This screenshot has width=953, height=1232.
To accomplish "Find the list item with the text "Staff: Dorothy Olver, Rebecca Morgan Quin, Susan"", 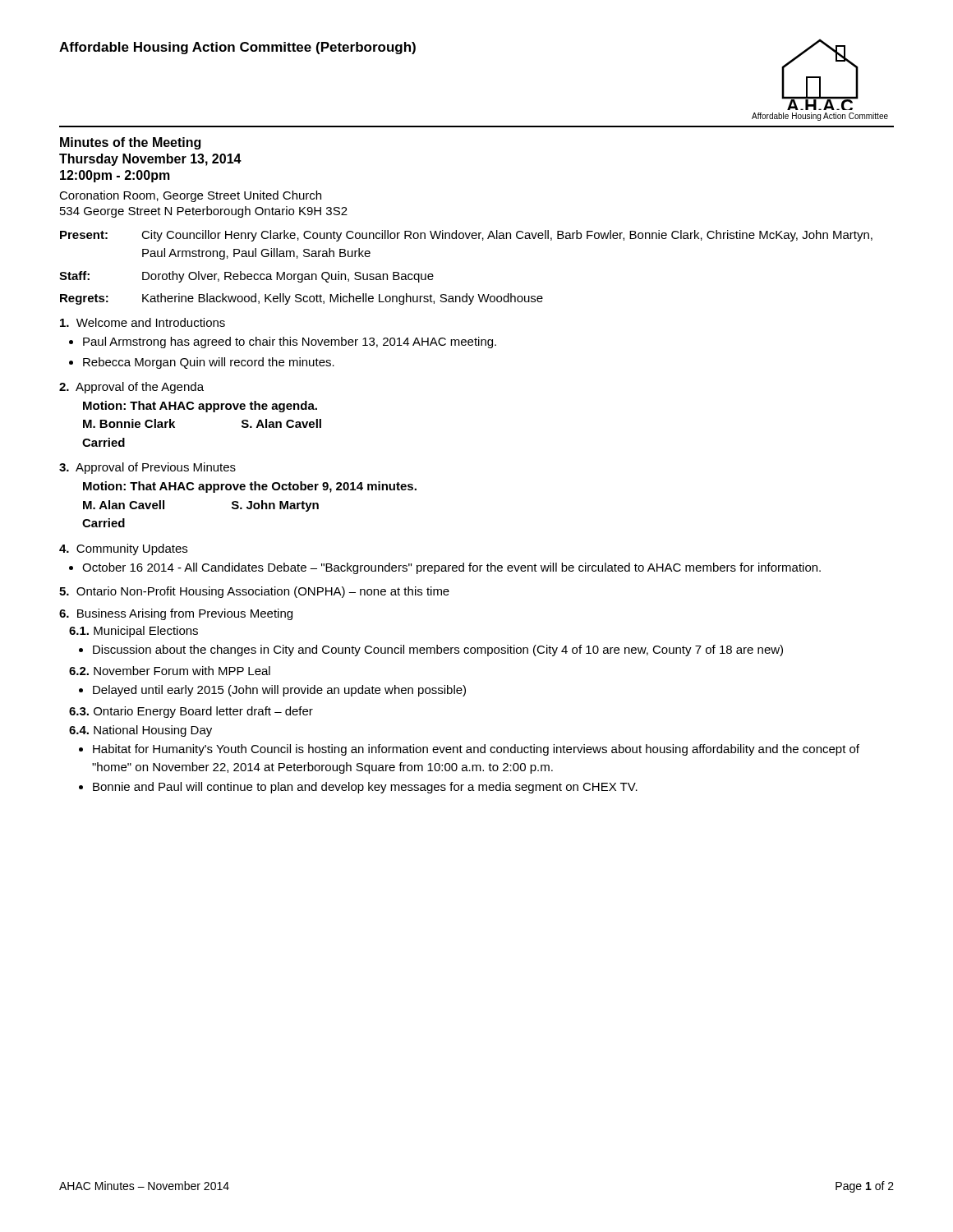I will (x=246, y=277).
